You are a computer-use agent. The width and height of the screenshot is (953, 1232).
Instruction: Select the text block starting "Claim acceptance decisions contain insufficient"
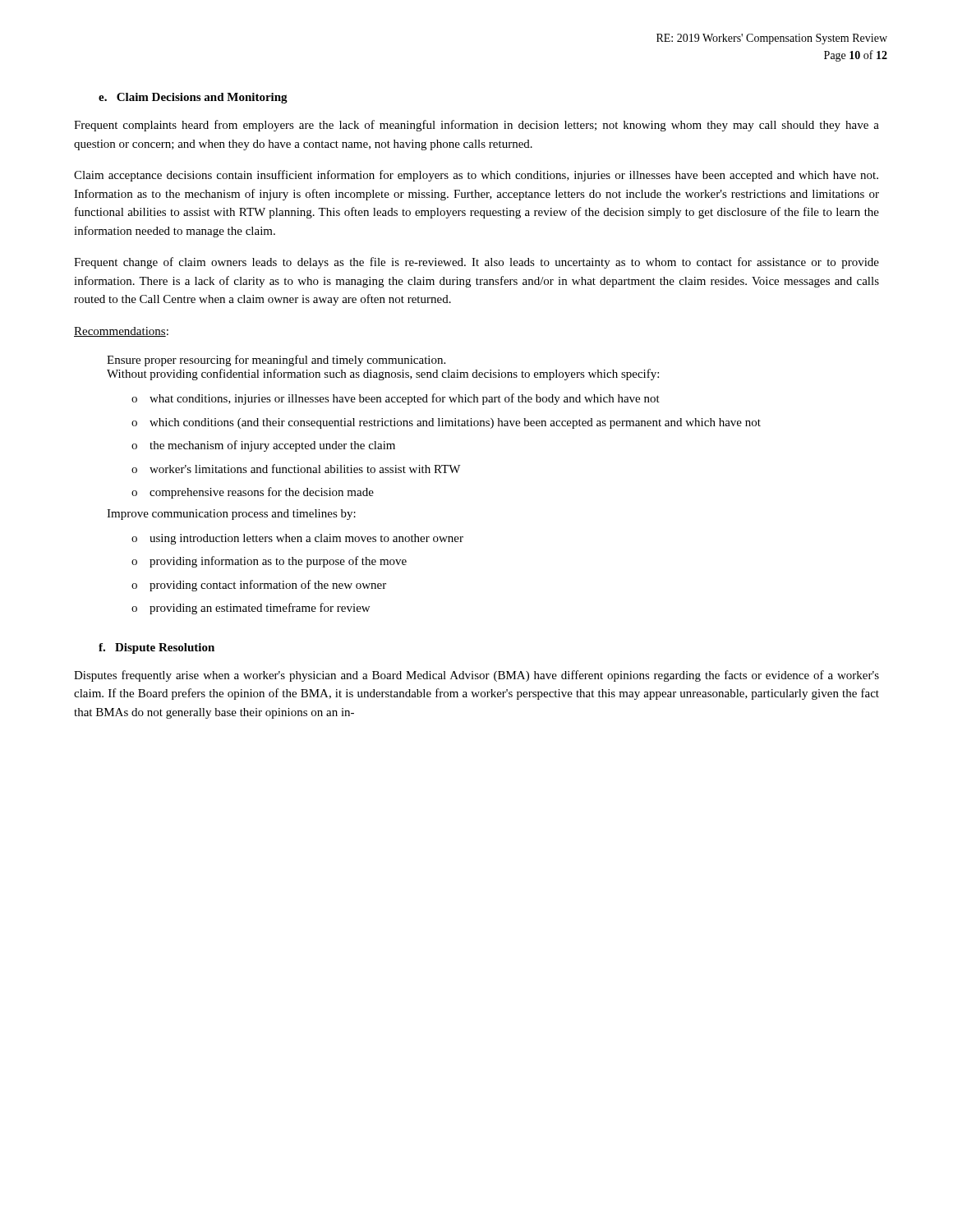476,203
